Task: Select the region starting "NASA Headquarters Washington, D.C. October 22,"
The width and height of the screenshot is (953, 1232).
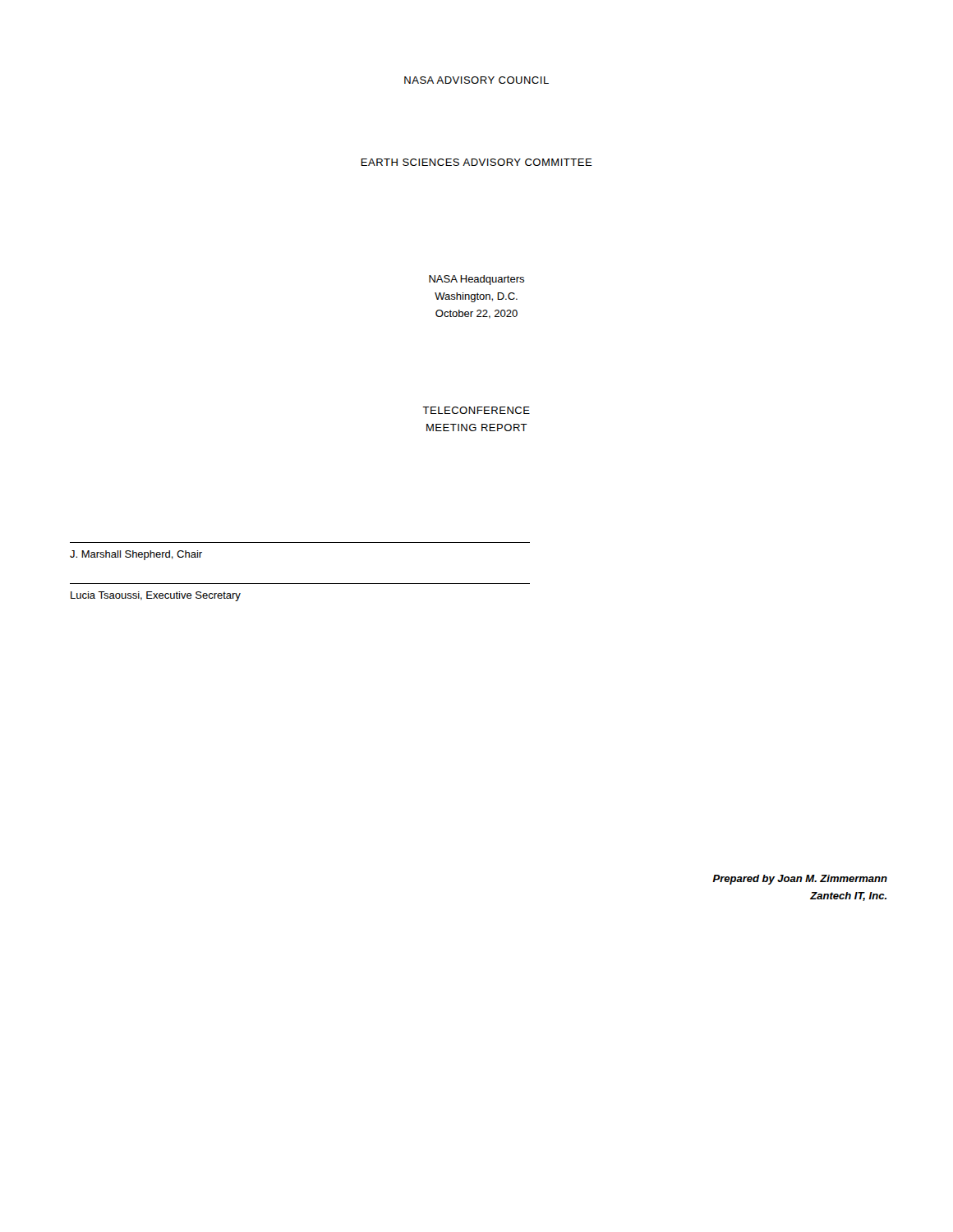Action: click(476, 296)
